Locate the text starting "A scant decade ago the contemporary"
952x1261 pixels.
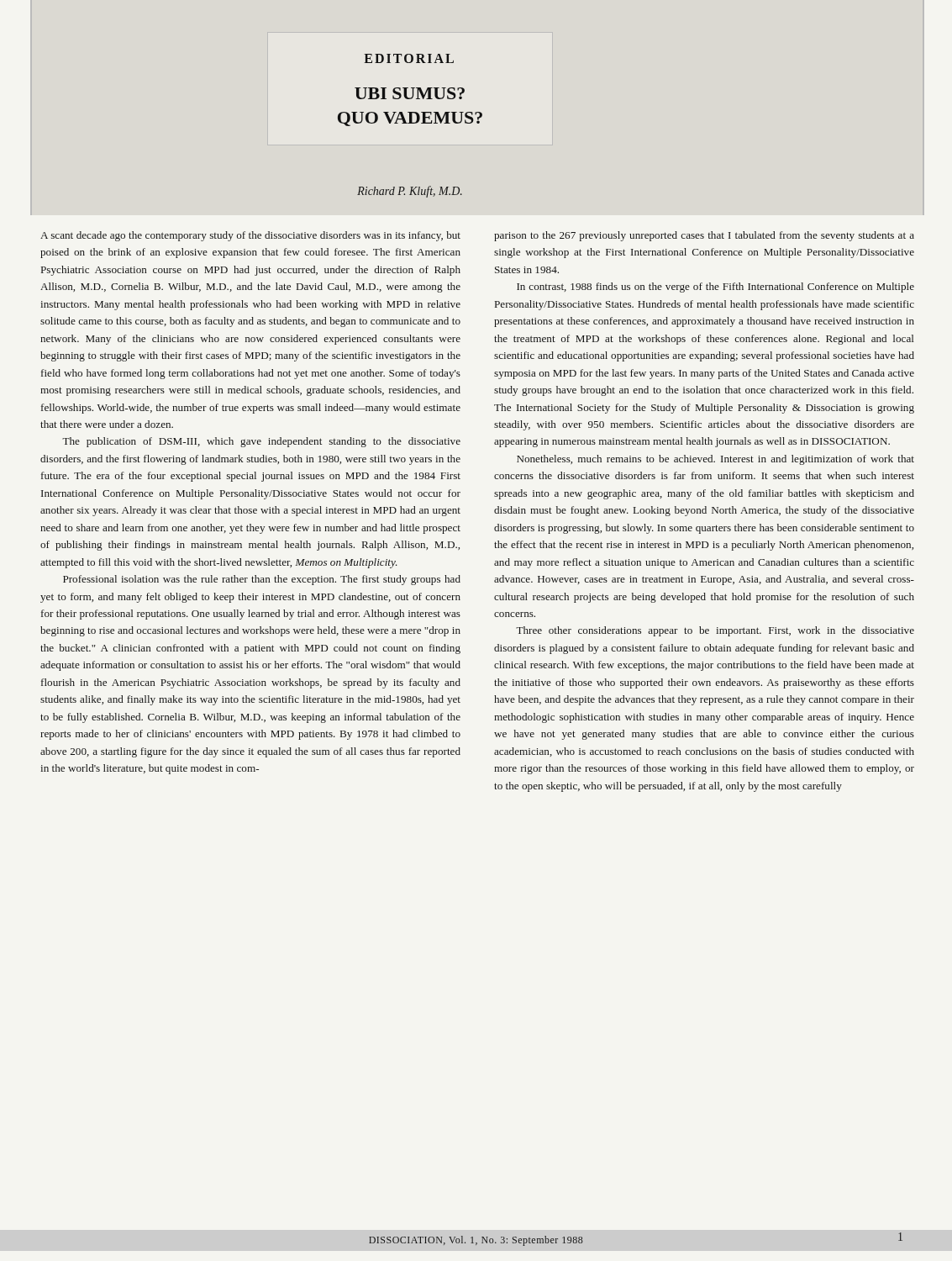click(x=250, y=502)
